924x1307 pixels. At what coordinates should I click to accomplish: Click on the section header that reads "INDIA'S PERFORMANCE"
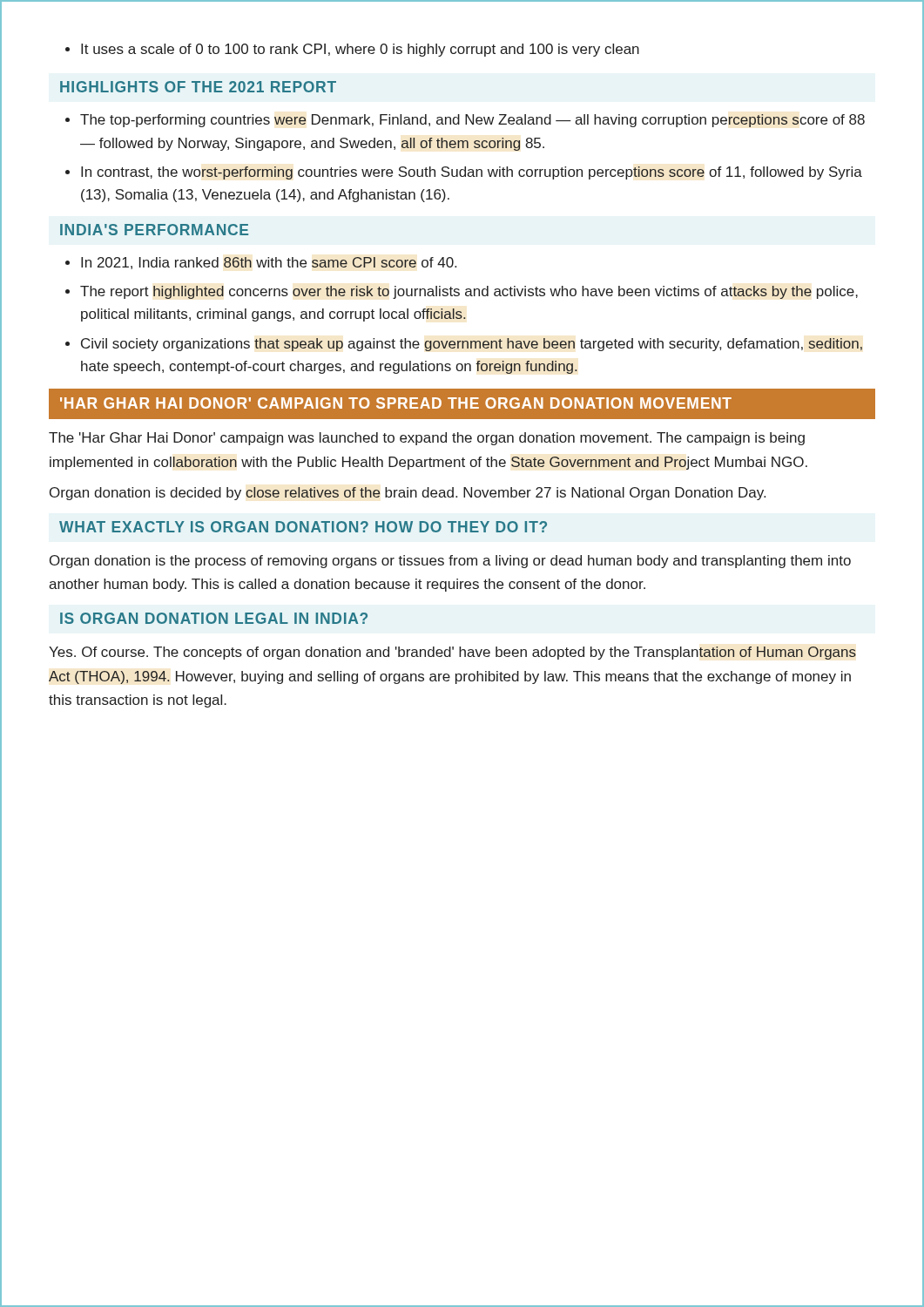click(154, 230)
